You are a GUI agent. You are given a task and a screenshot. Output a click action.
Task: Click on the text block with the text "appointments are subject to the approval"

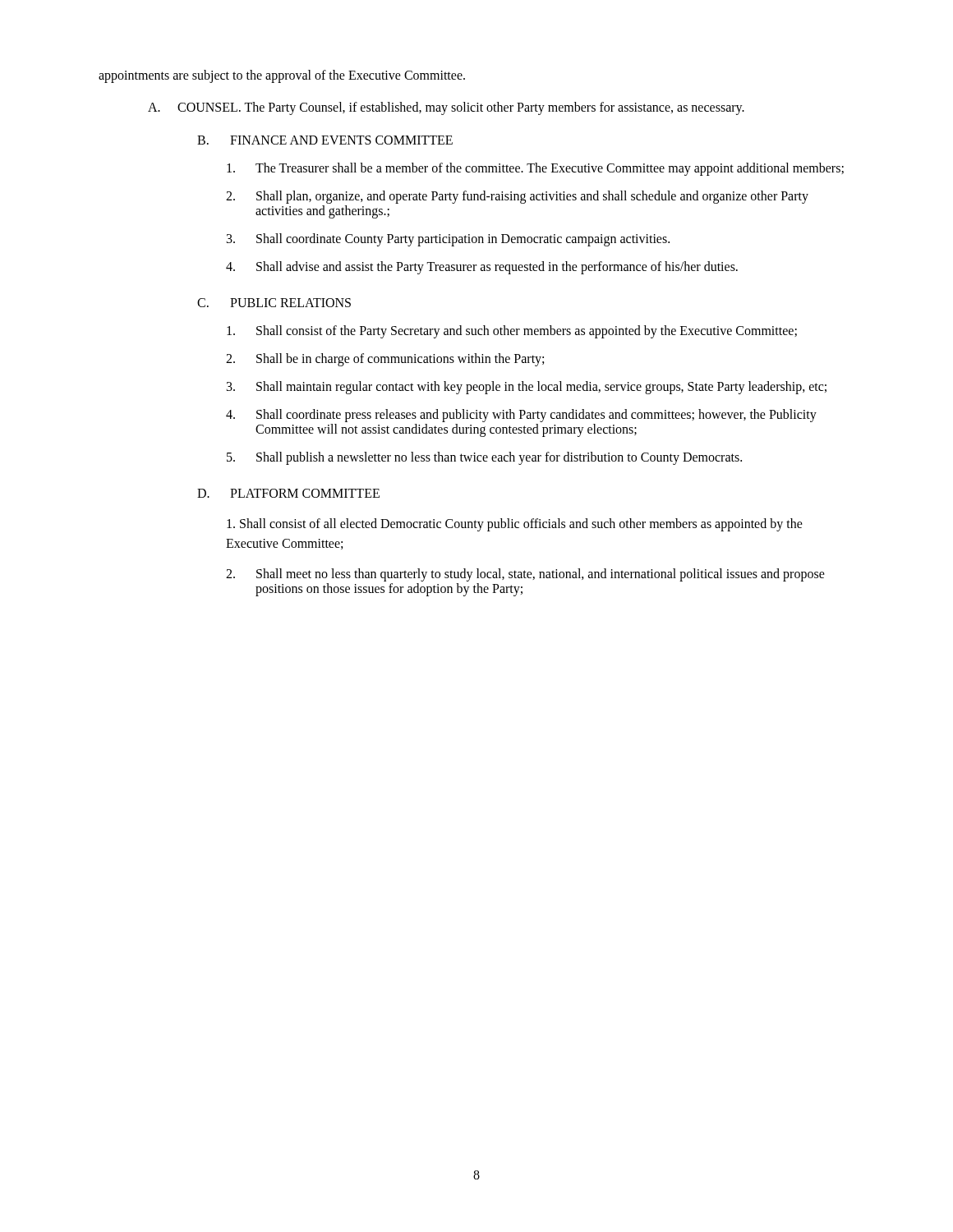476,76
